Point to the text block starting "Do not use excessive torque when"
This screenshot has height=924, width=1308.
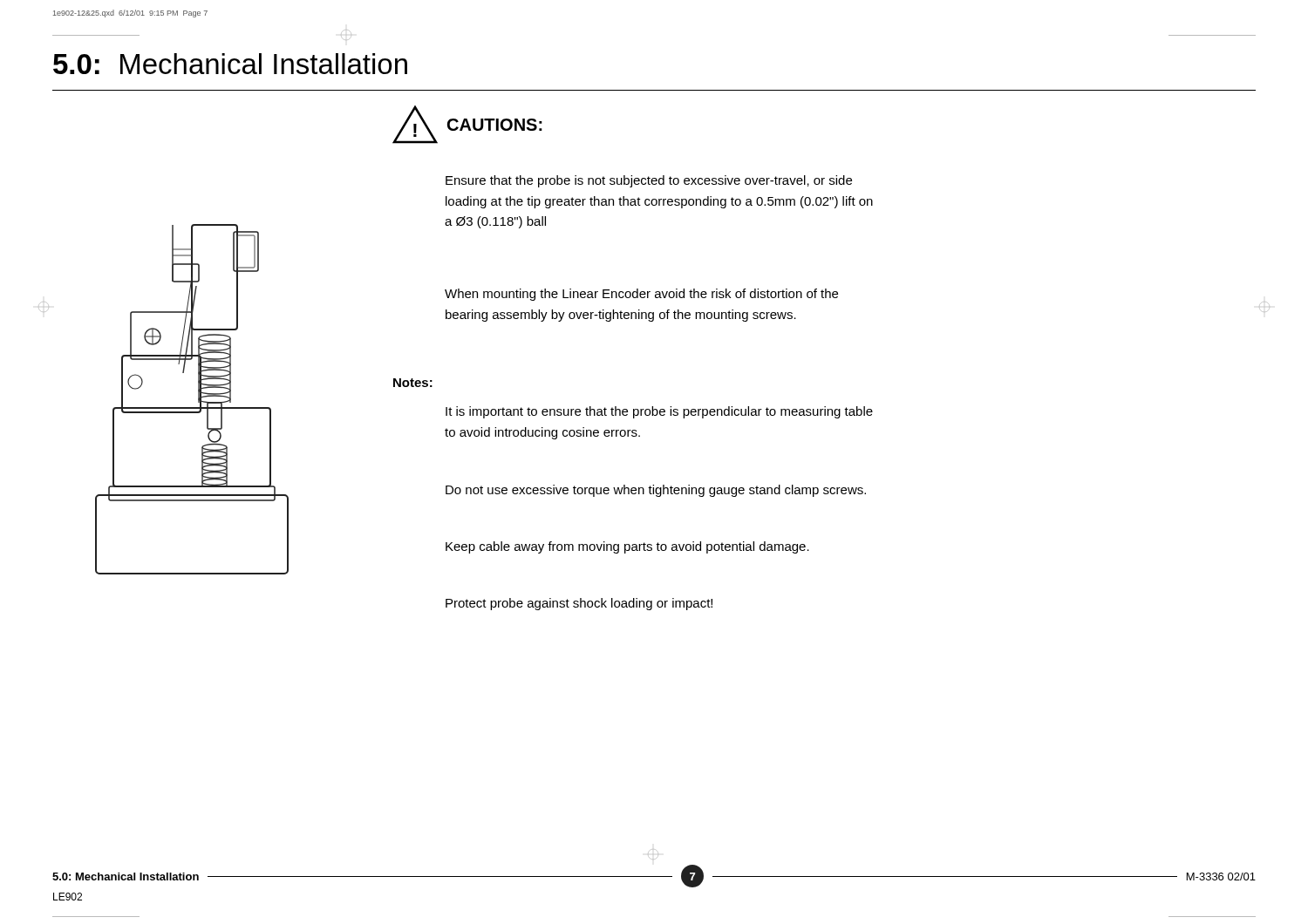[656, 489]
